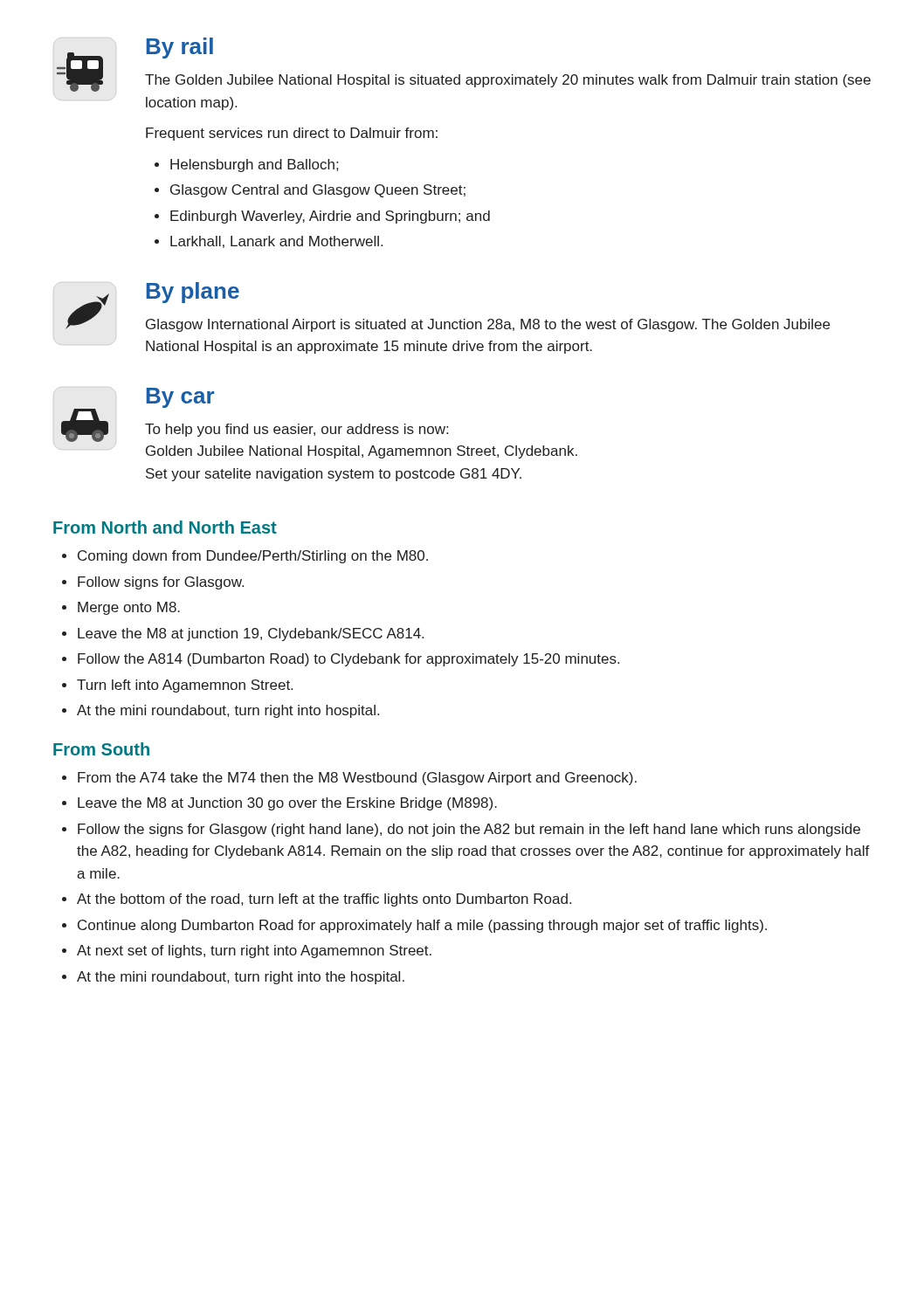The height and width of the screenshot is (1310, 924).
Task: Locate the list item that says "Glasgow Central and Glasgow Queen Street;"
Action: pos(318,190)
